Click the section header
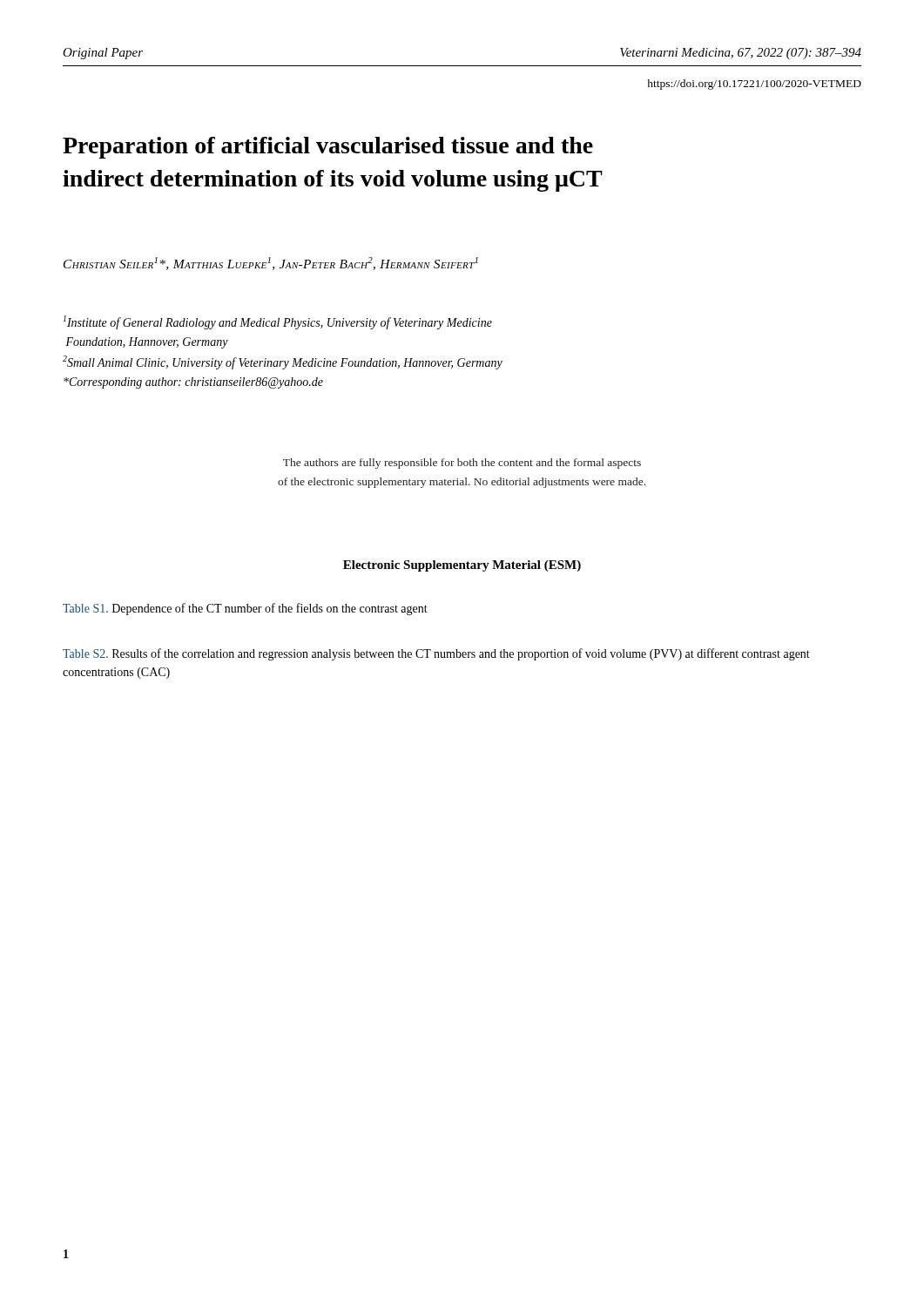The width and height of the screenshot is (924, 1307). click(x=462, y=565)
